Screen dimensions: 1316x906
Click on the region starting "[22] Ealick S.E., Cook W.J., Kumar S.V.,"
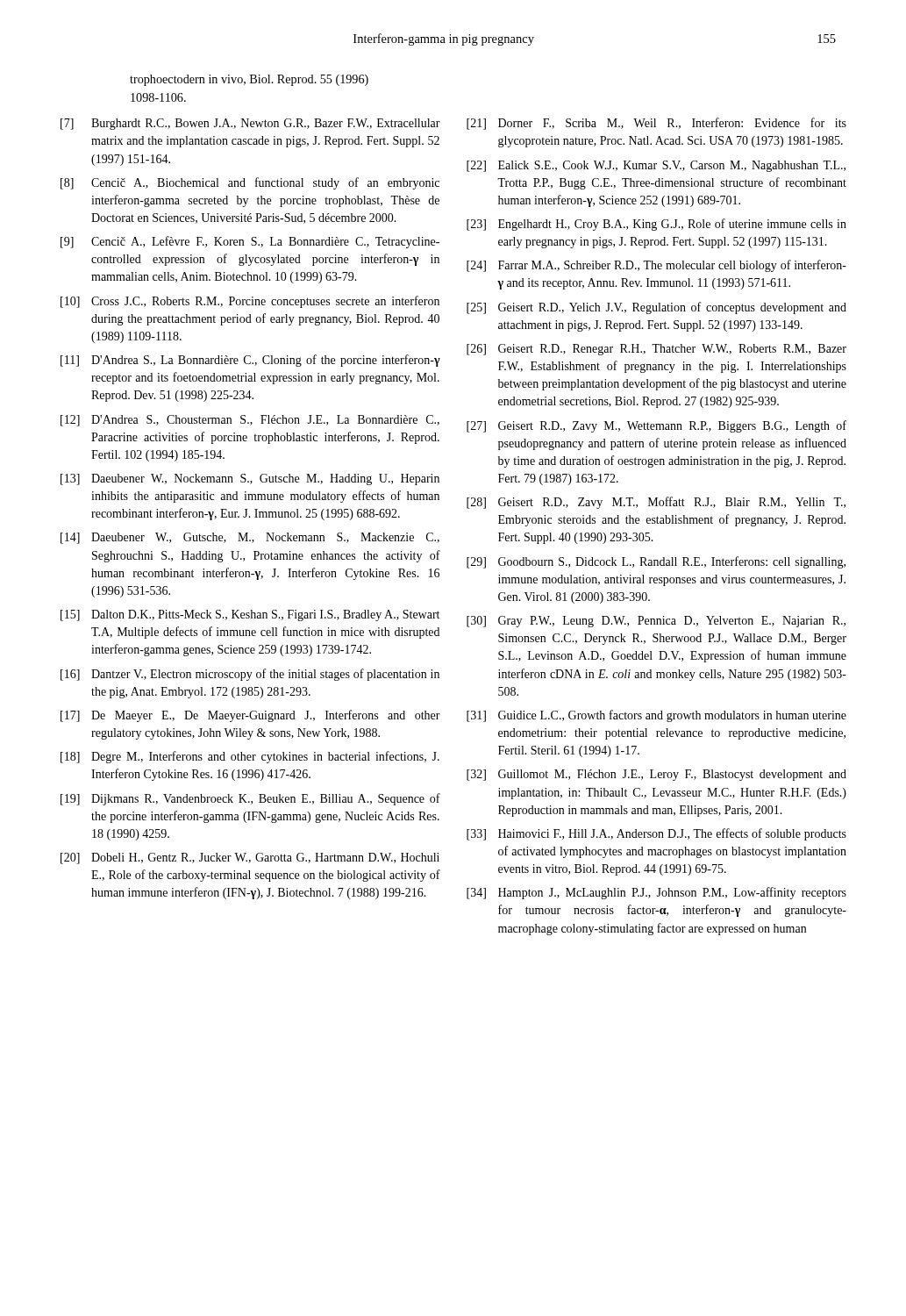tap(656, 183)
